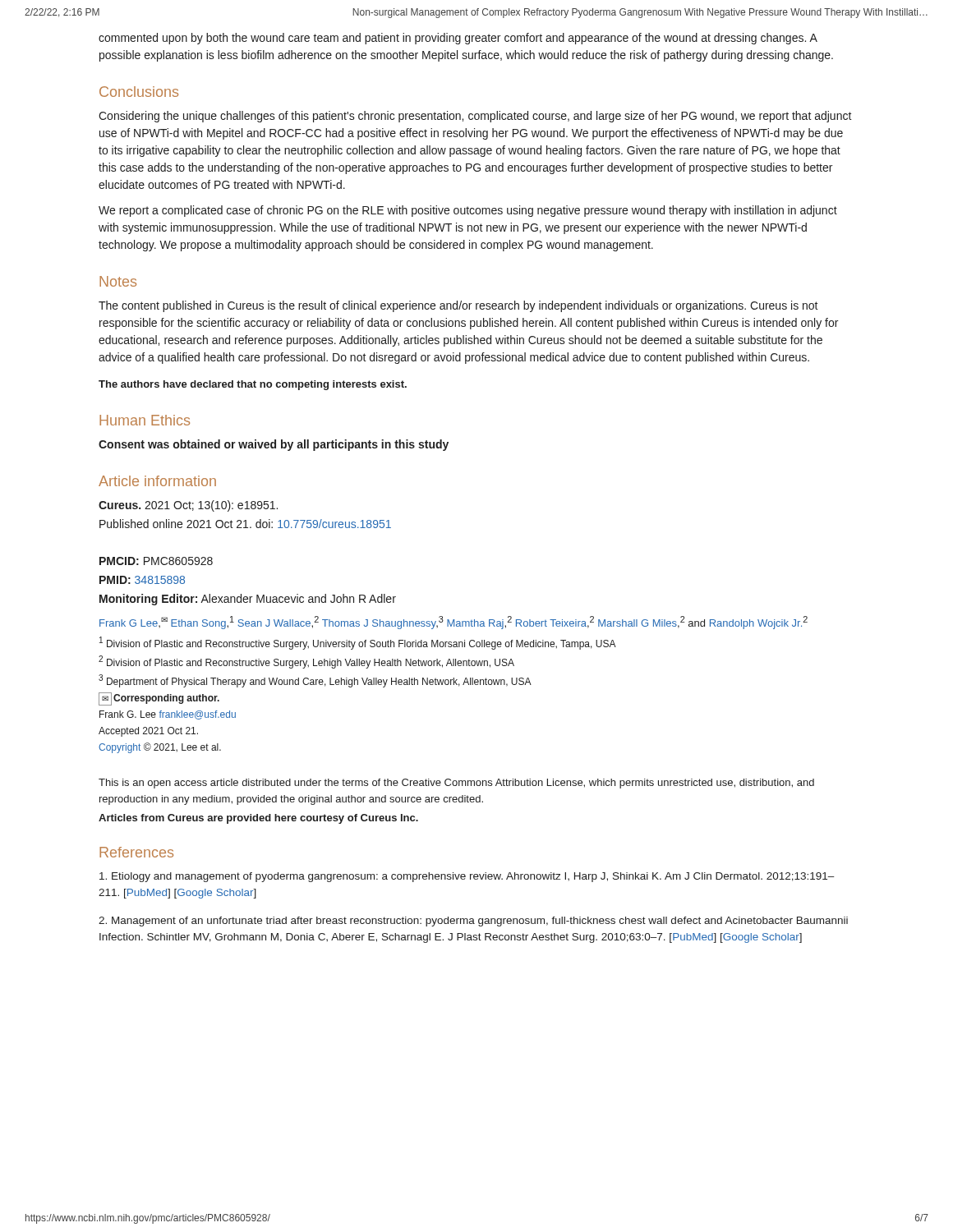Image resolution: width=953 pixels, height=1232 pixels.
Task: Point to the block beginning "commented upon by both the"
Action: (476, 47)
